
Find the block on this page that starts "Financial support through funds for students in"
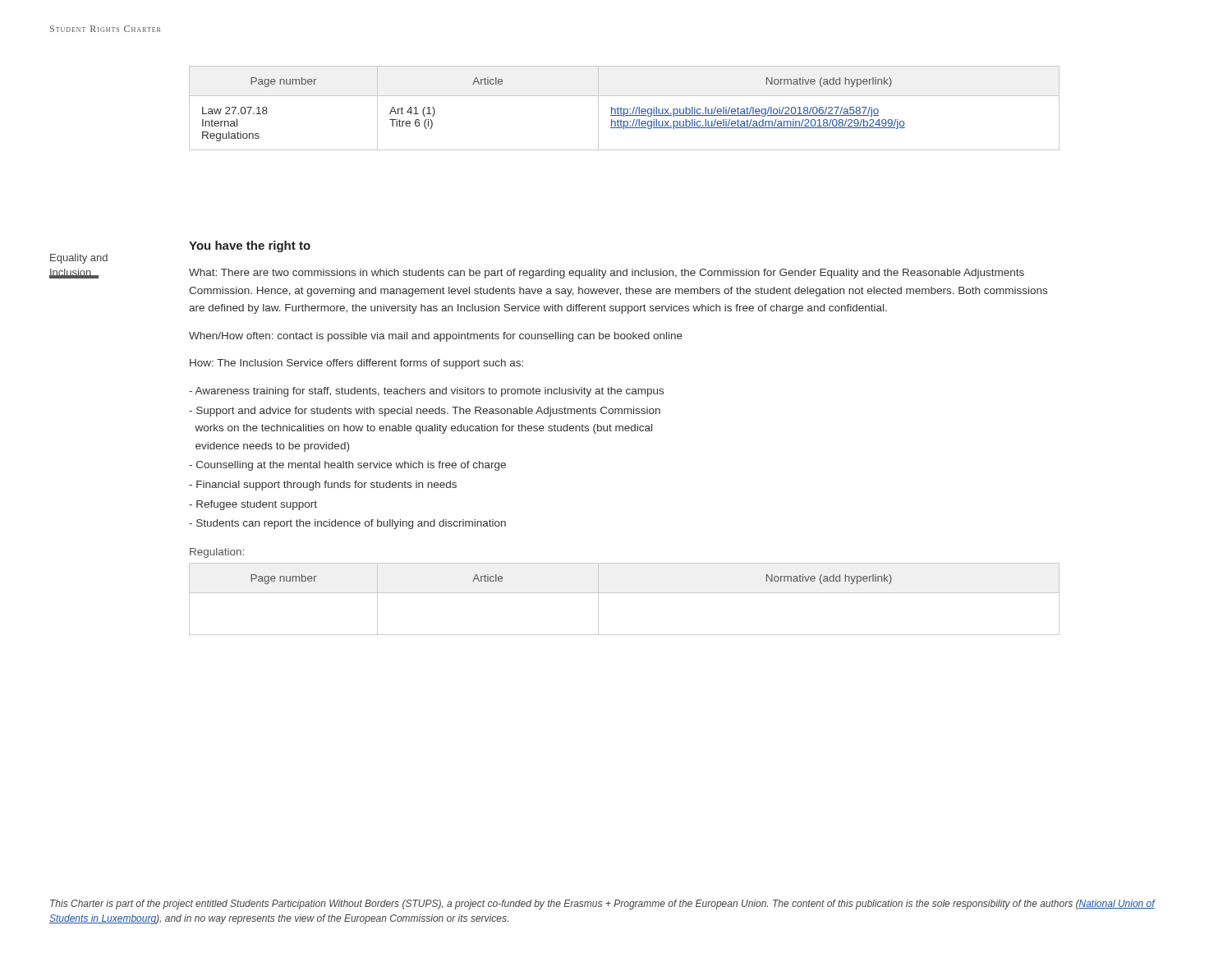pyautogui.click(x=323, y=484)
